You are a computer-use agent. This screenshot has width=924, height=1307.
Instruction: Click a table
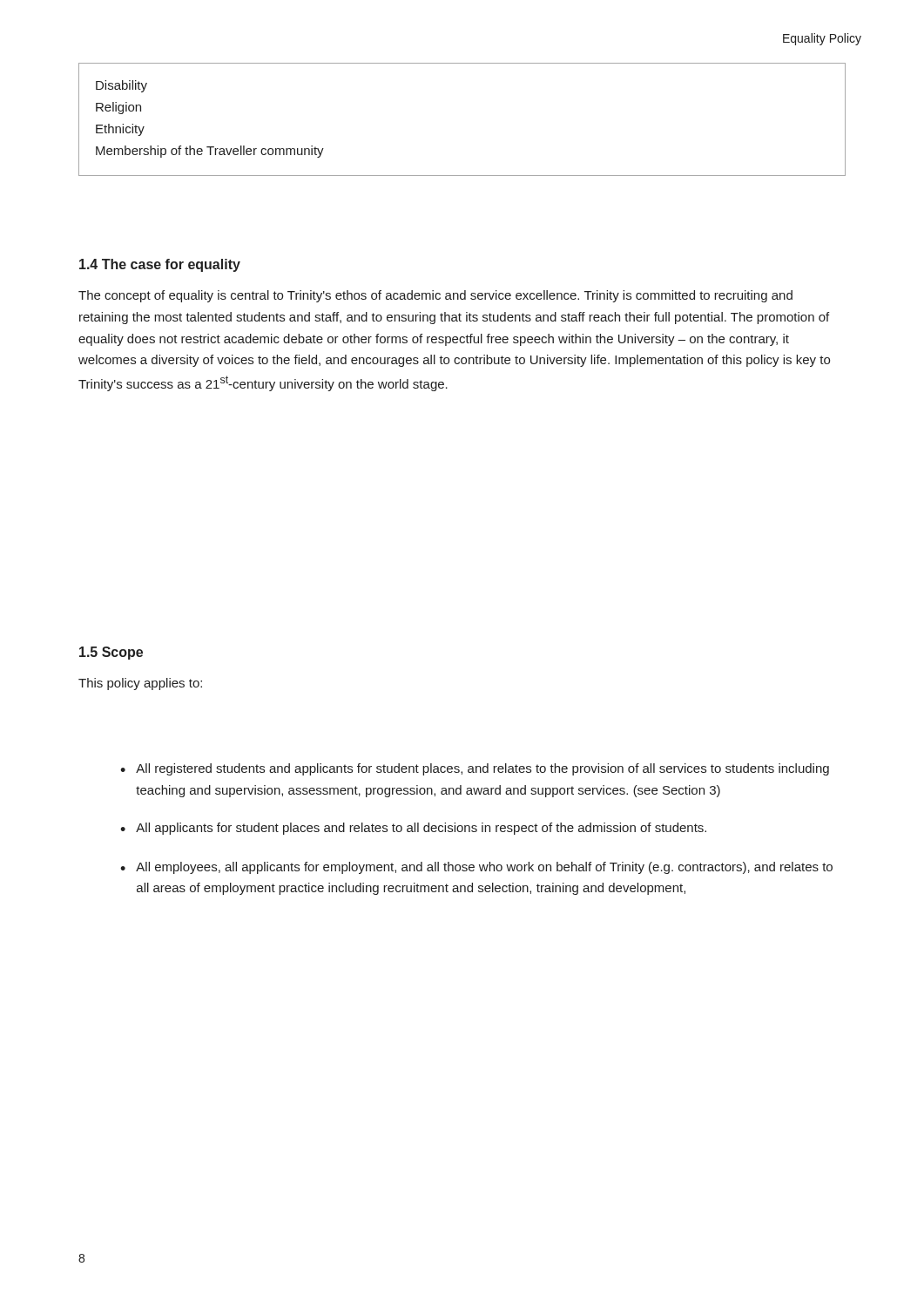point(462,119)
